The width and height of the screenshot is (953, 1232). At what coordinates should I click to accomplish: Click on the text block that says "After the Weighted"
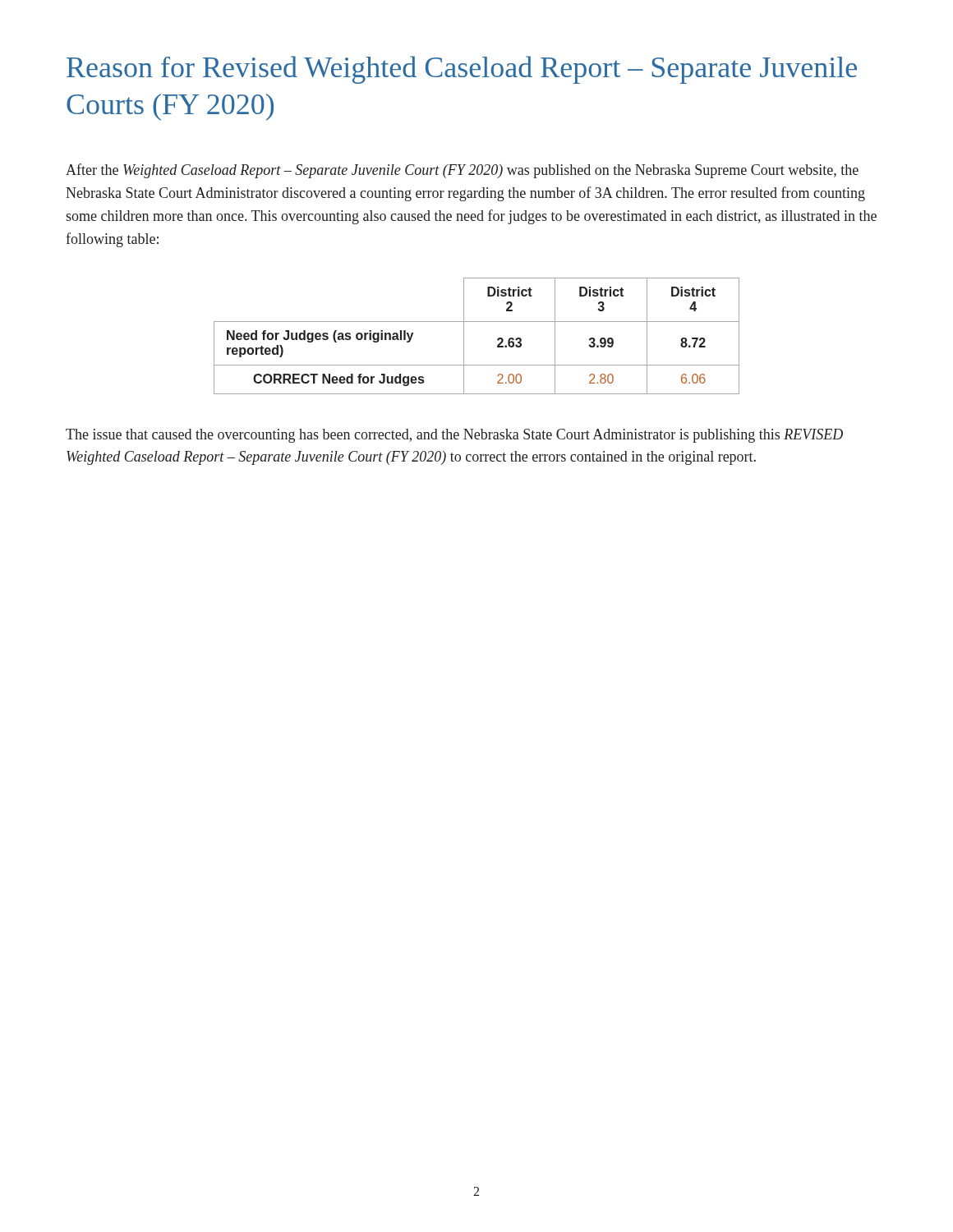[471, 204]
